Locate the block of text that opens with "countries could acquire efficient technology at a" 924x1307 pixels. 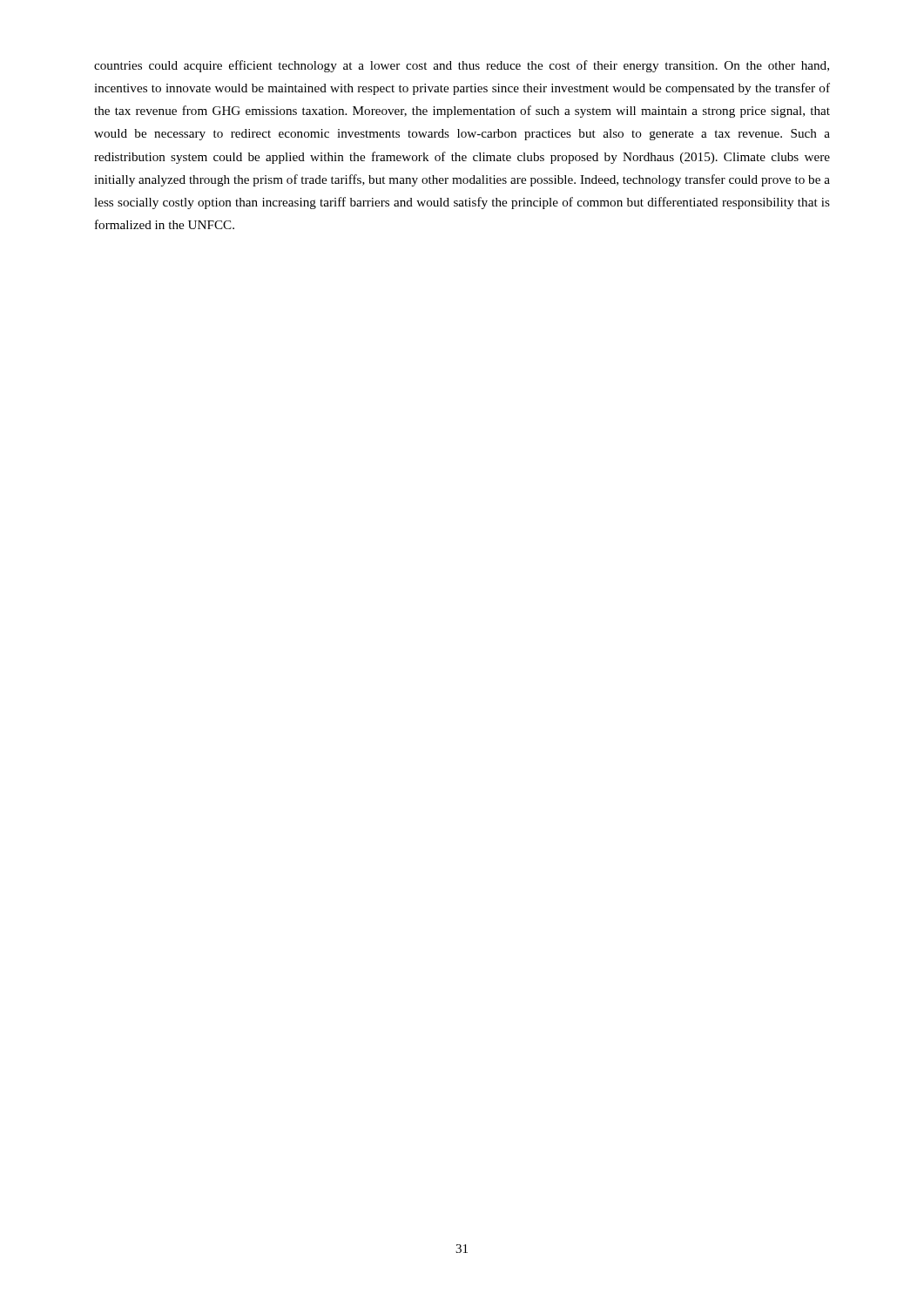(462, 145)
